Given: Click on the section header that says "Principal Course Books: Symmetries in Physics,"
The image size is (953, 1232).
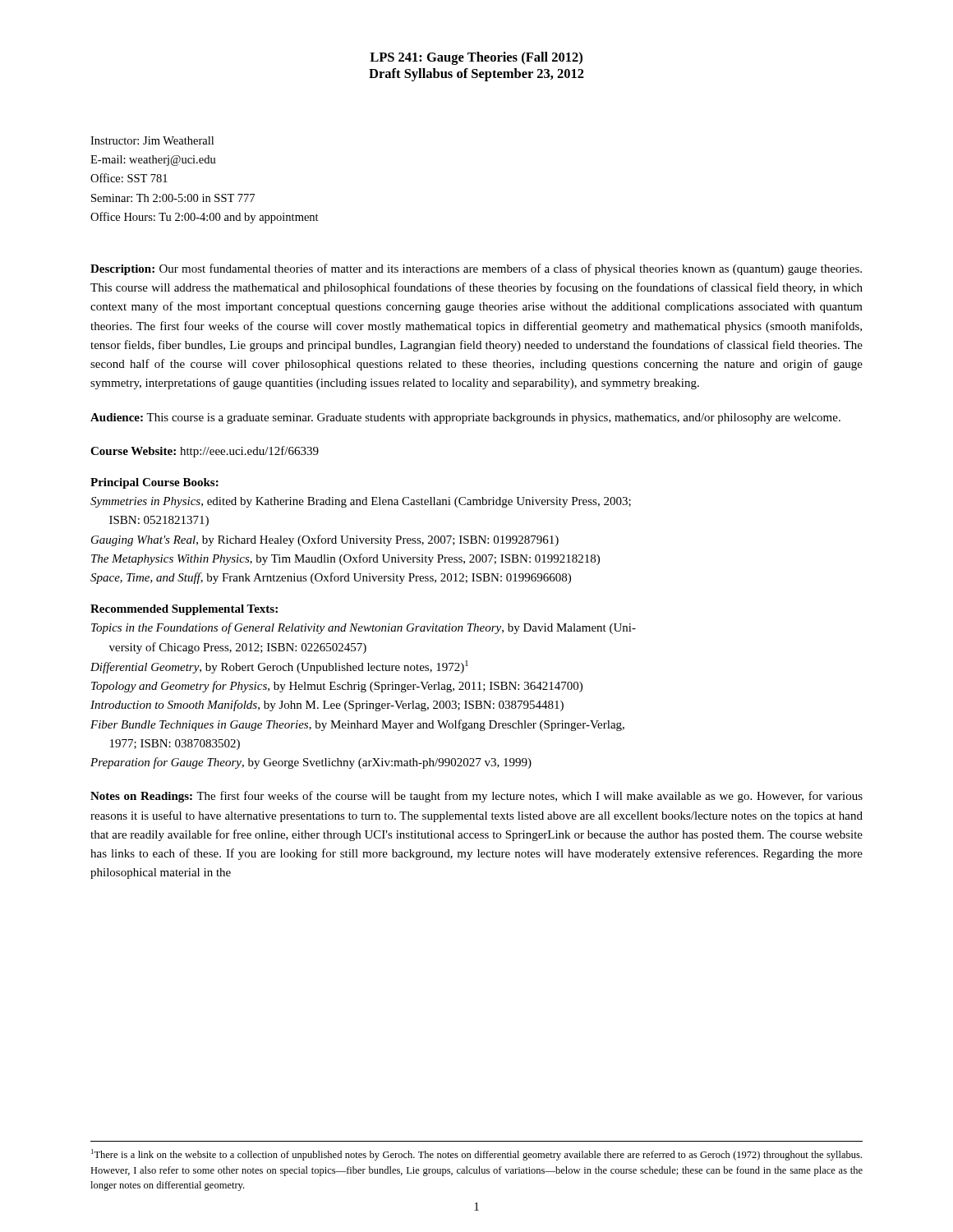Looking at the screenshot, I should click(476, 532).
